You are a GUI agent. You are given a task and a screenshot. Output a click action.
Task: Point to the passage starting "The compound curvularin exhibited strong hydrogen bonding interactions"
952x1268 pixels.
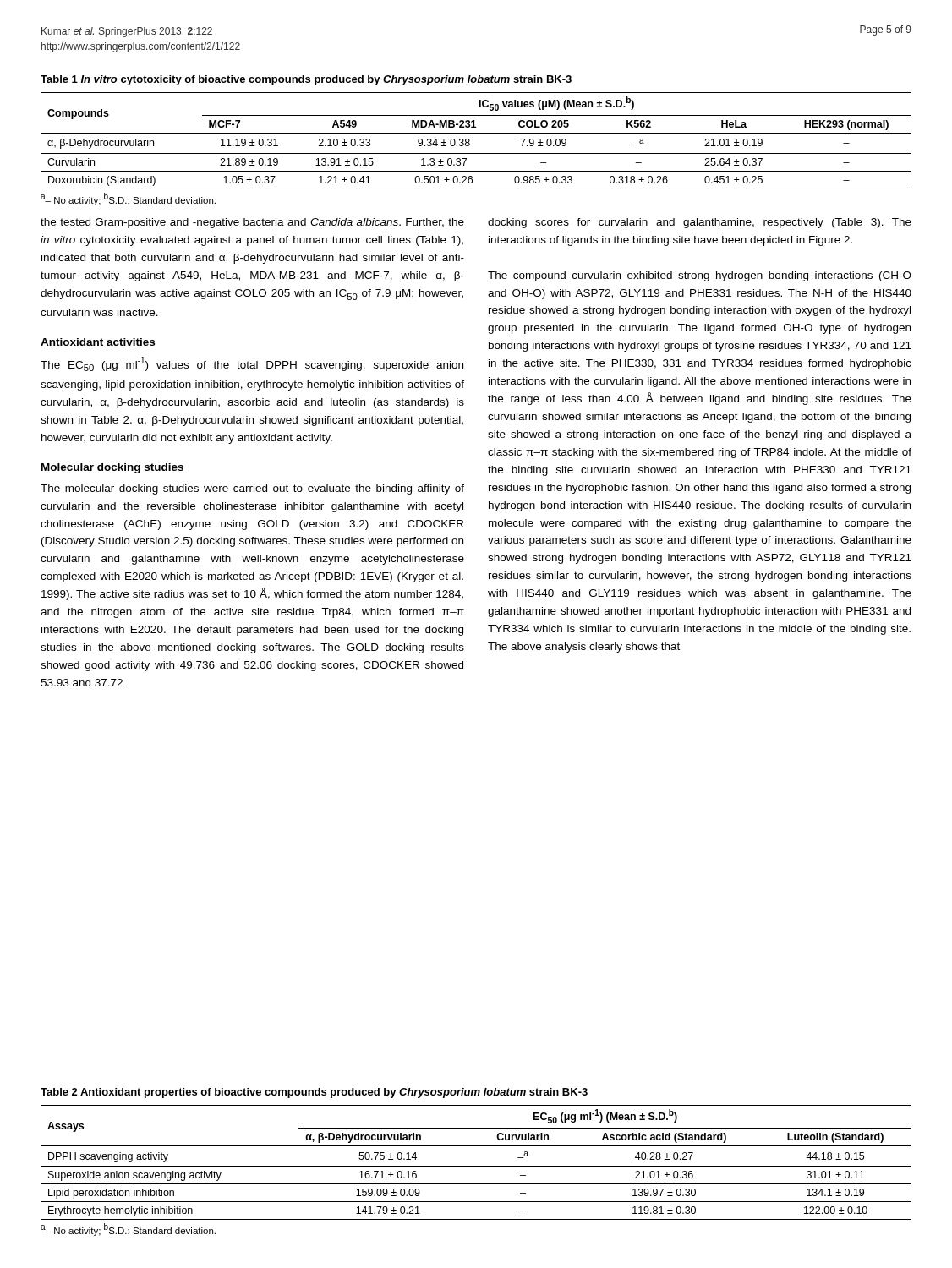click(x=700, y=460)
